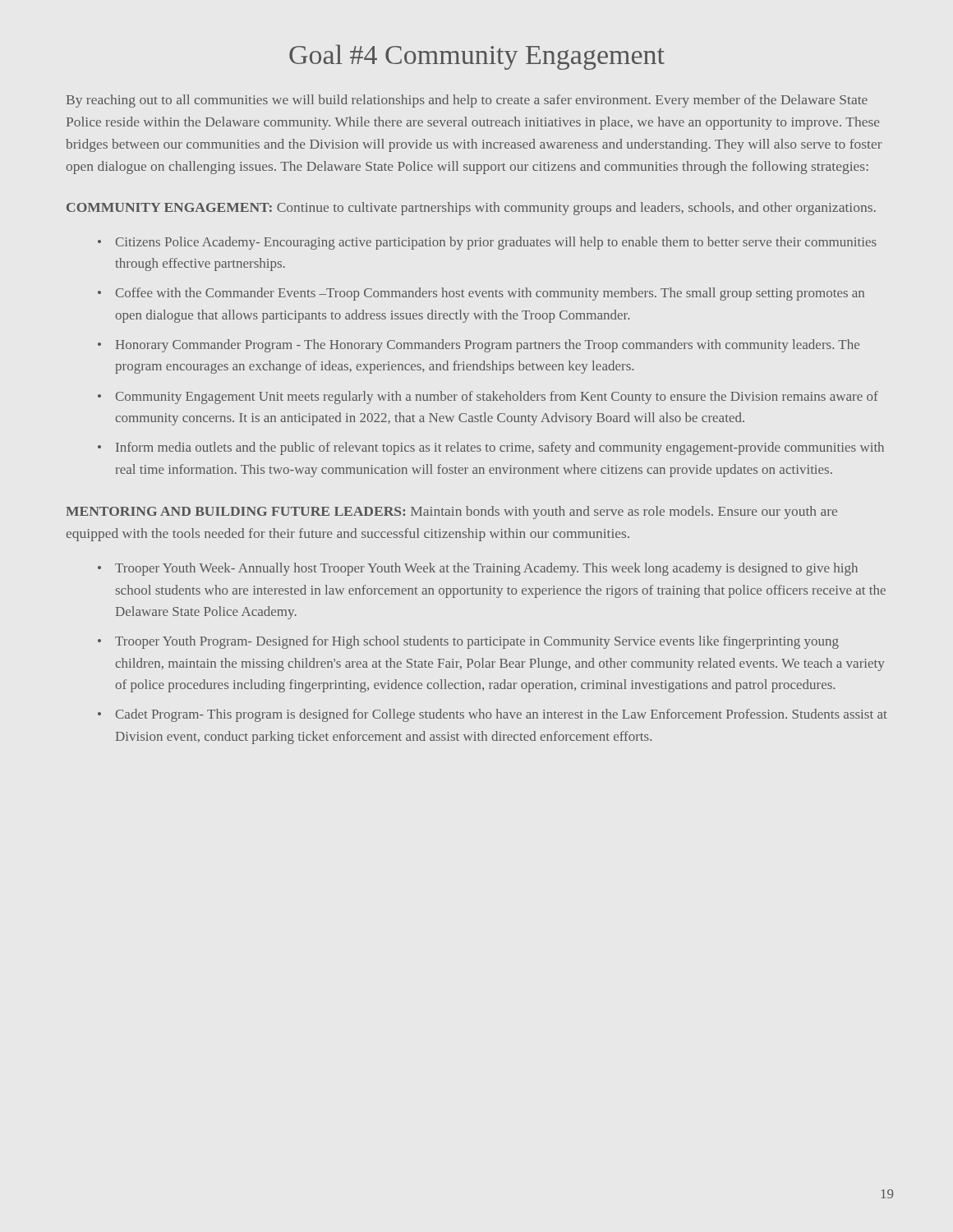Find "Goal #4 Community Engagement" on this page
Screen dimensions: 1232x953
476,55
